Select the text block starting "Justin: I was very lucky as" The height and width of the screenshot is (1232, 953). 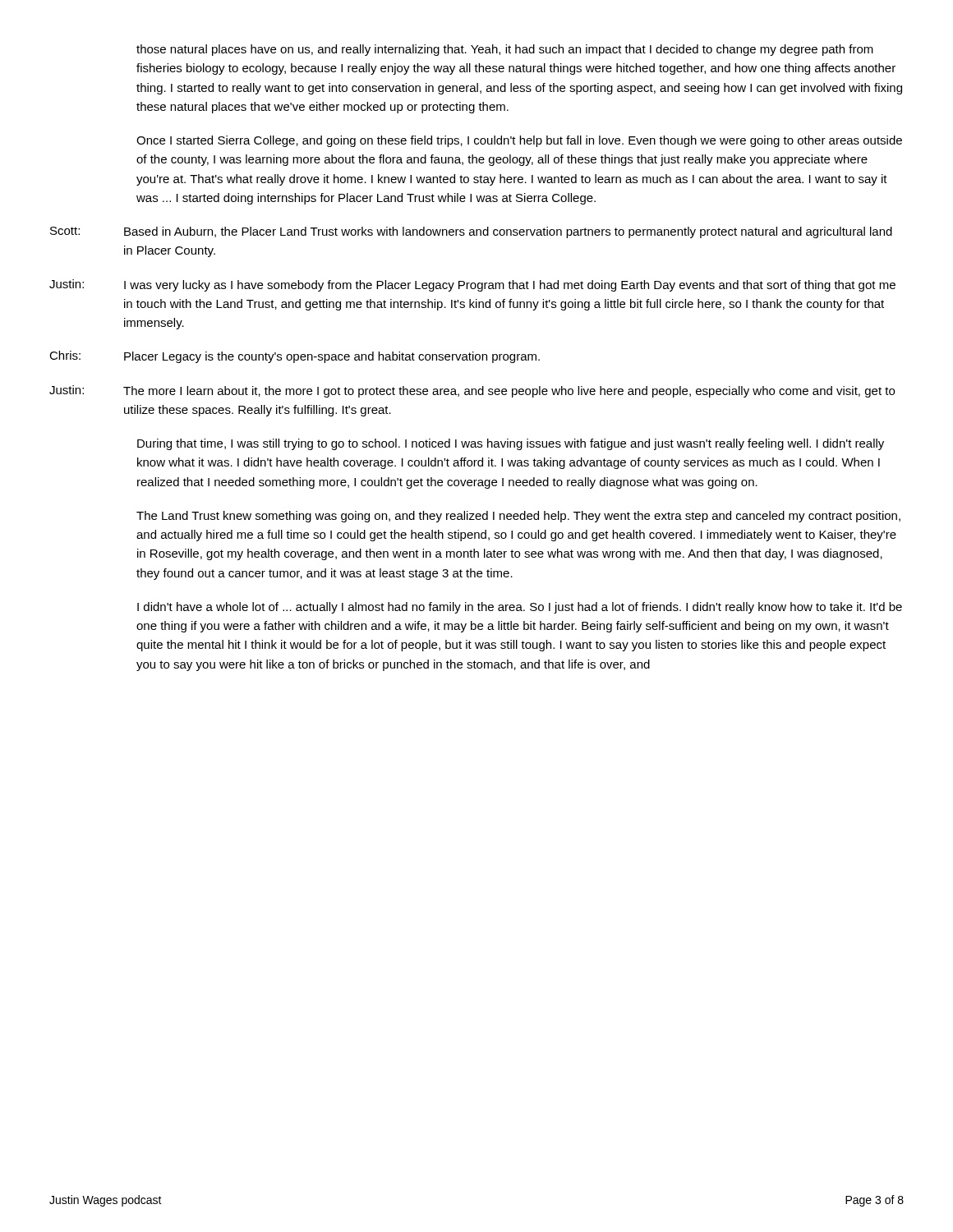pyautogui.click(x=476, y=303)
